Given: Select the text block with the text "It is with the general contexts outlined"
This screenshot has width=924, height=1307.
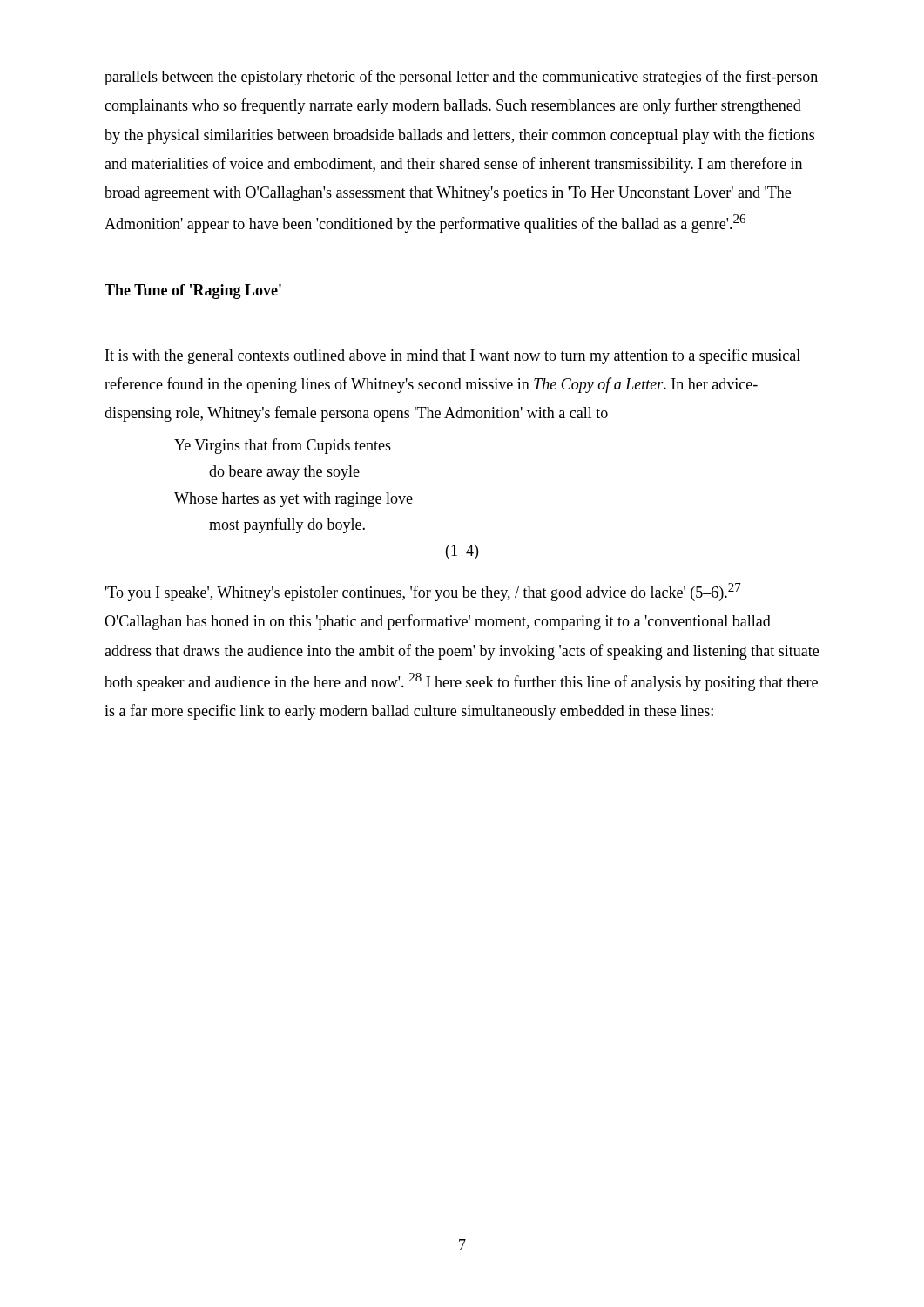Looking at the screenshot, I should [462, 385].
